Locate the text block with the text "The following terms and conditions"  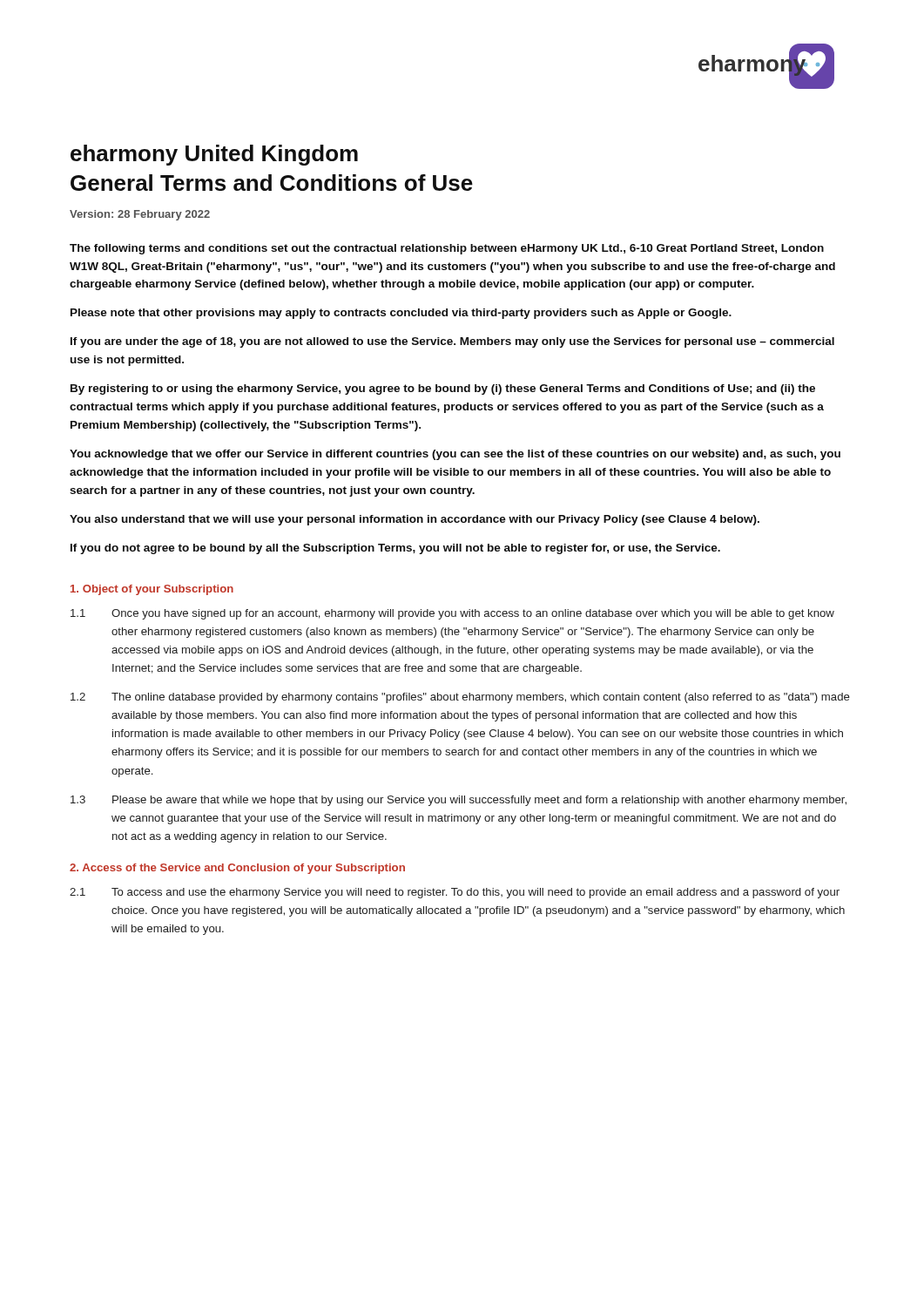click(462, 267)
